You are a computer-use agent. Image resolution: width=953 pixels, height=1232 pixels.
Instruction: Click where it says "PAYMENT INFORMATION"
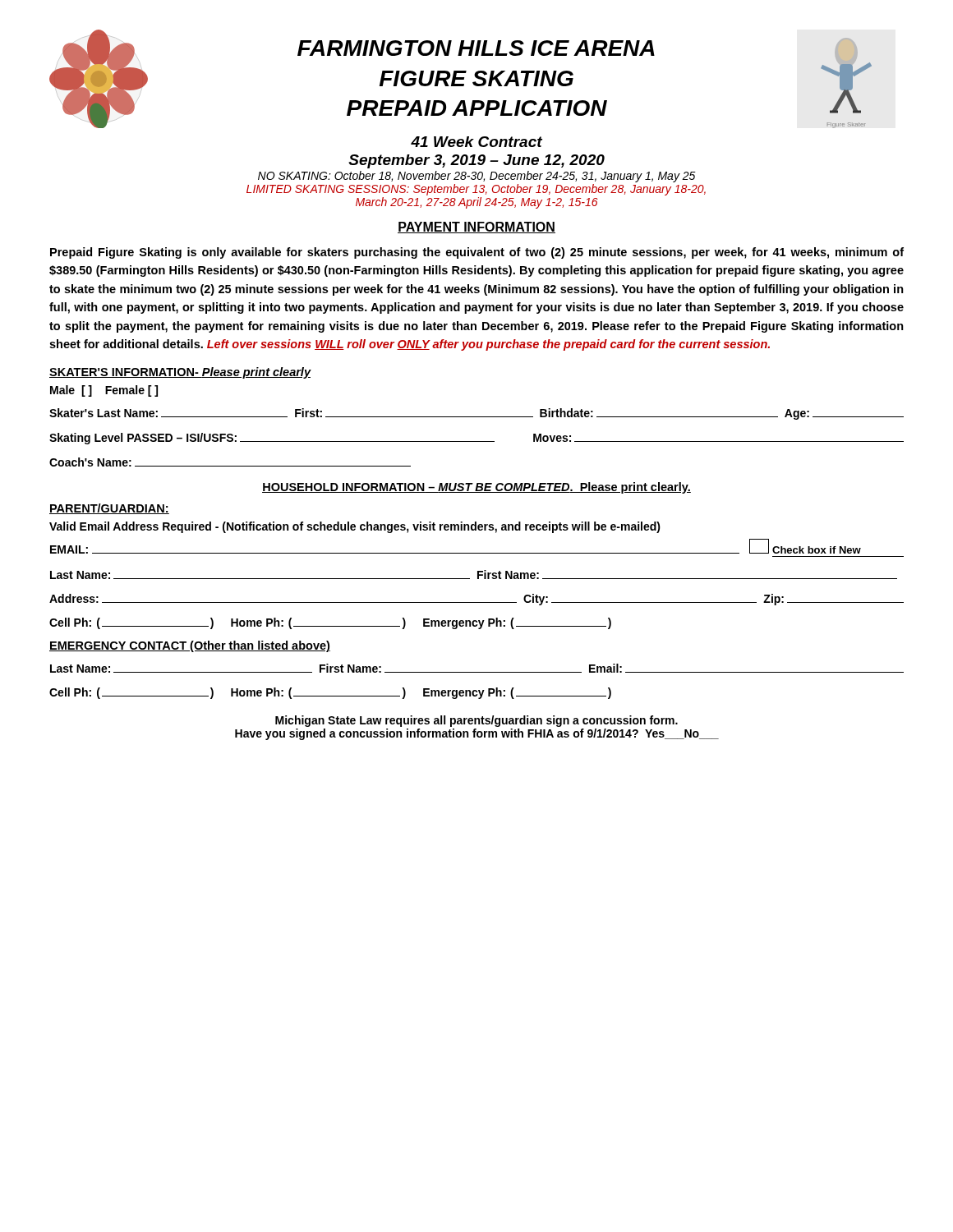[476, 227]
